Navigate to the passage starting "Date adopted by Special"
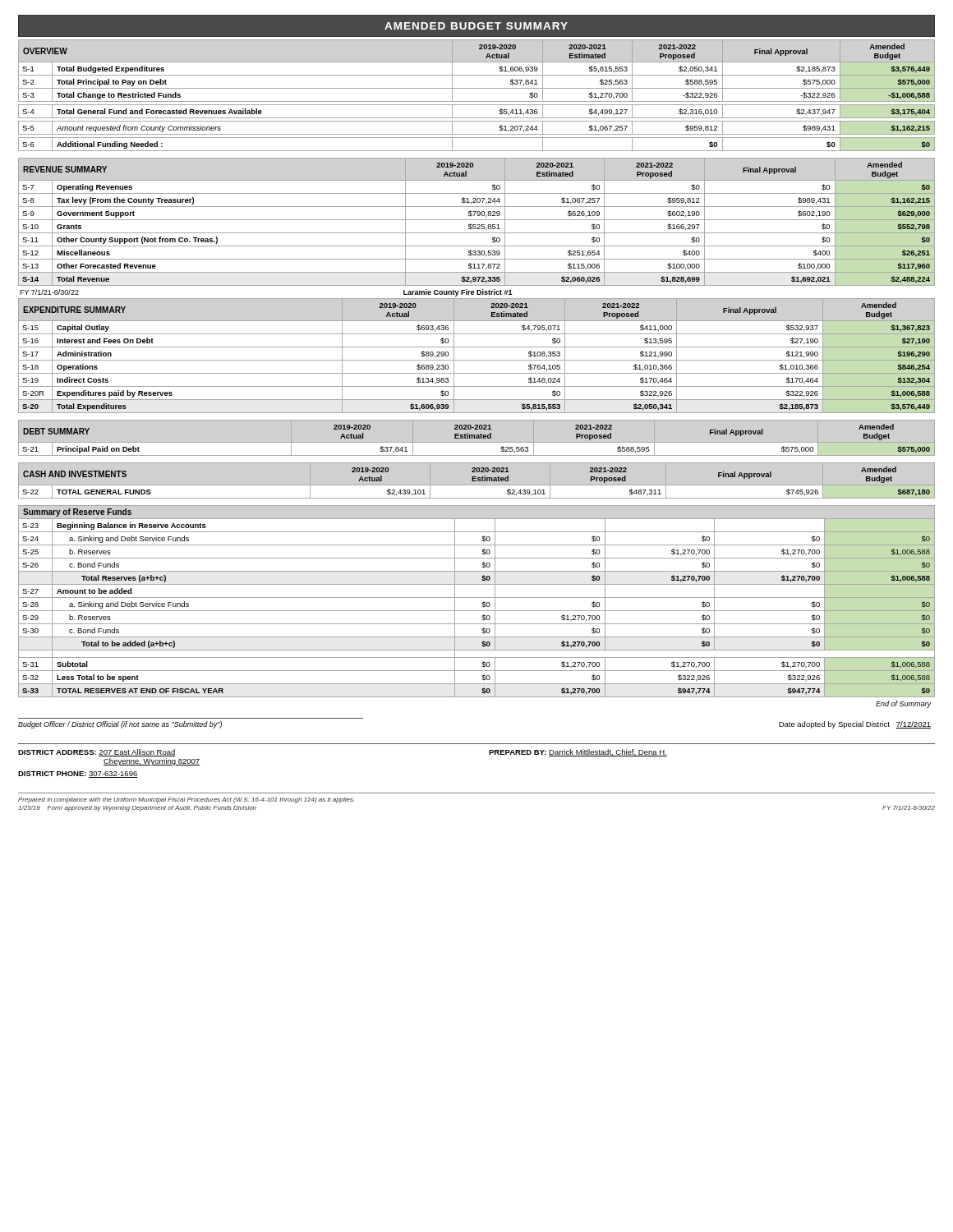953x1232 pixels. [855, 724]
